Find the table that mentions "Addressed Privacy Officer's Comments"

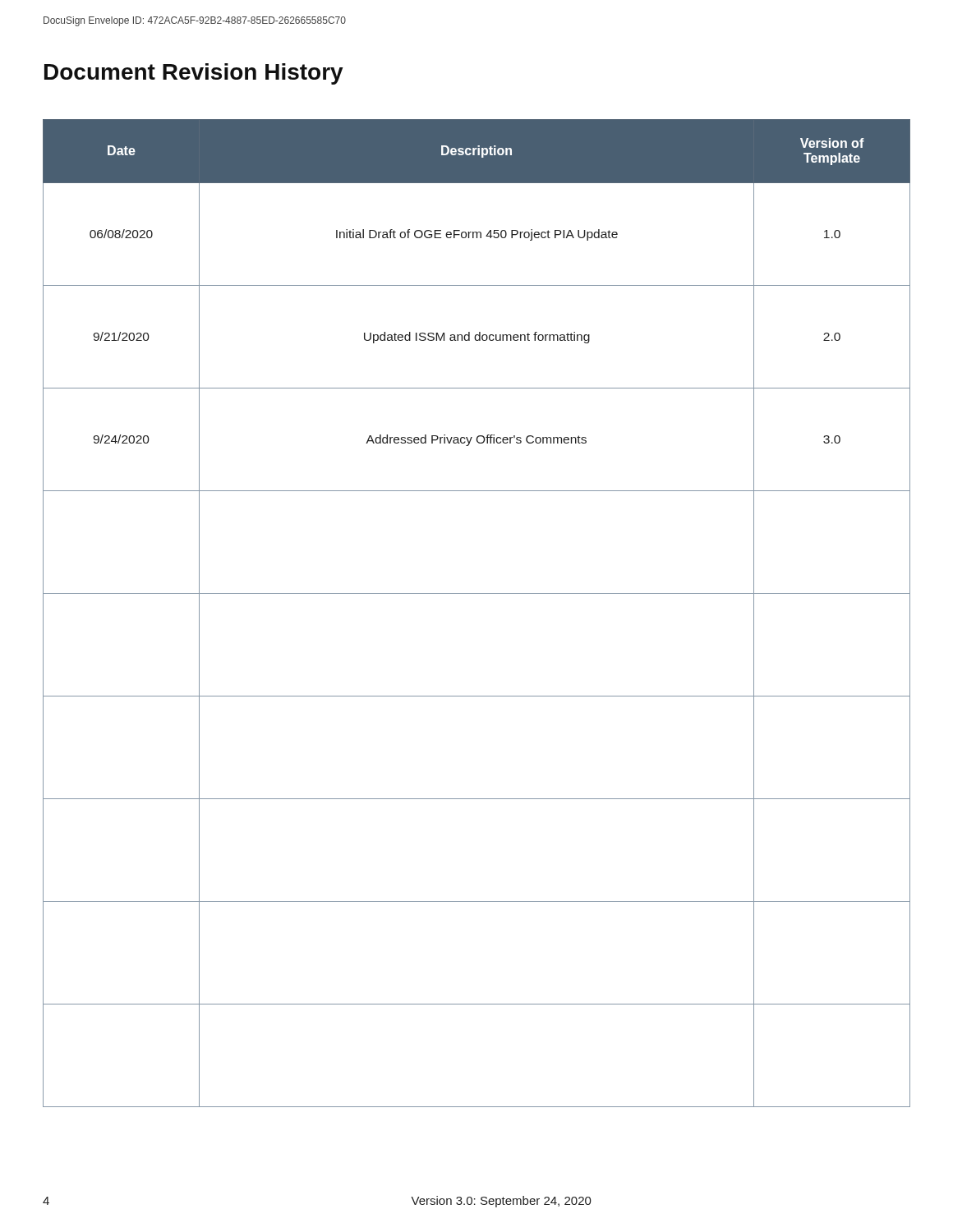pyautogui.click(x=476, y=613)
